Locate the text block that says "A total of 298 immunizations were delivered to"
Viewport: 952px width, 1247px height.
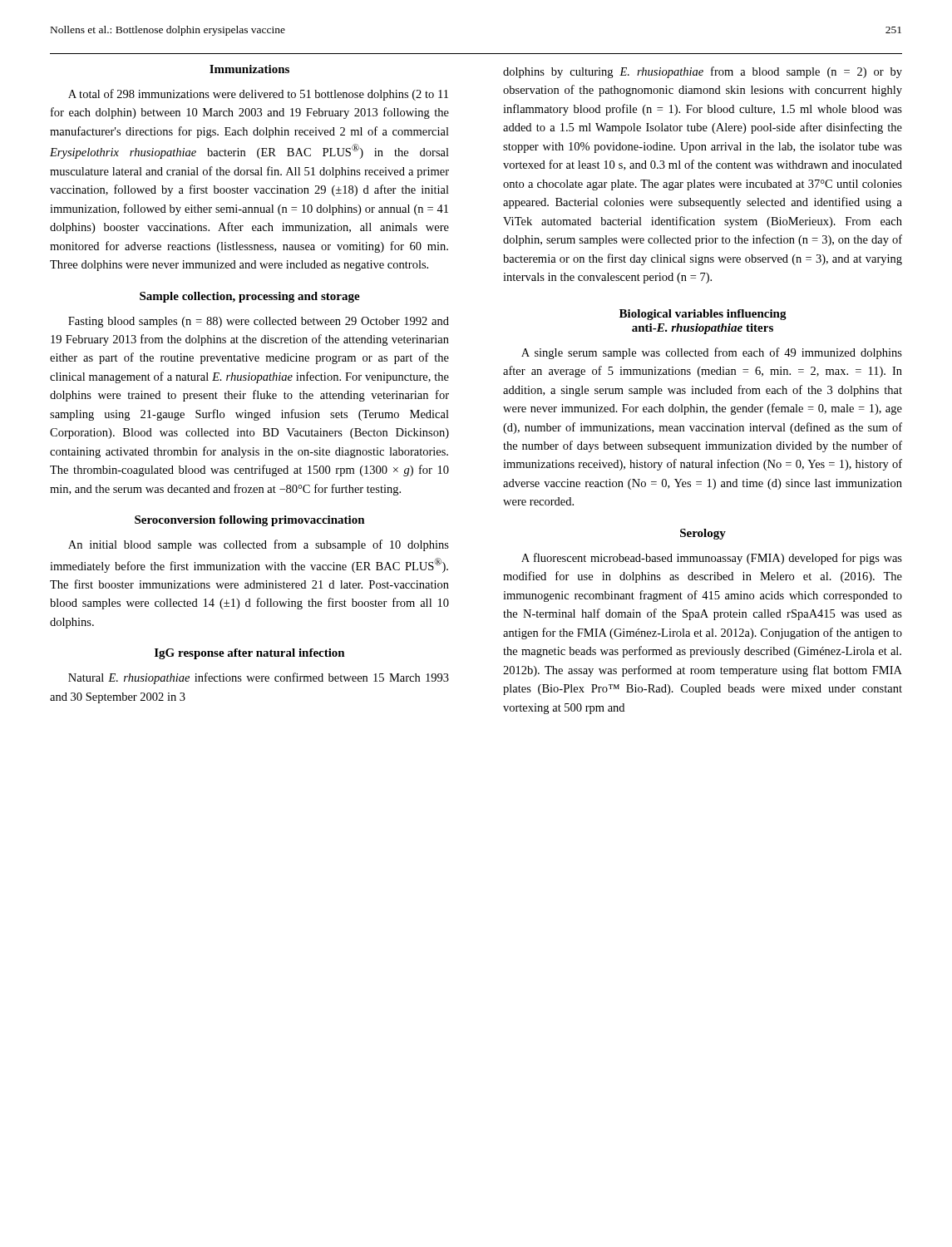(x=249, y=179)
